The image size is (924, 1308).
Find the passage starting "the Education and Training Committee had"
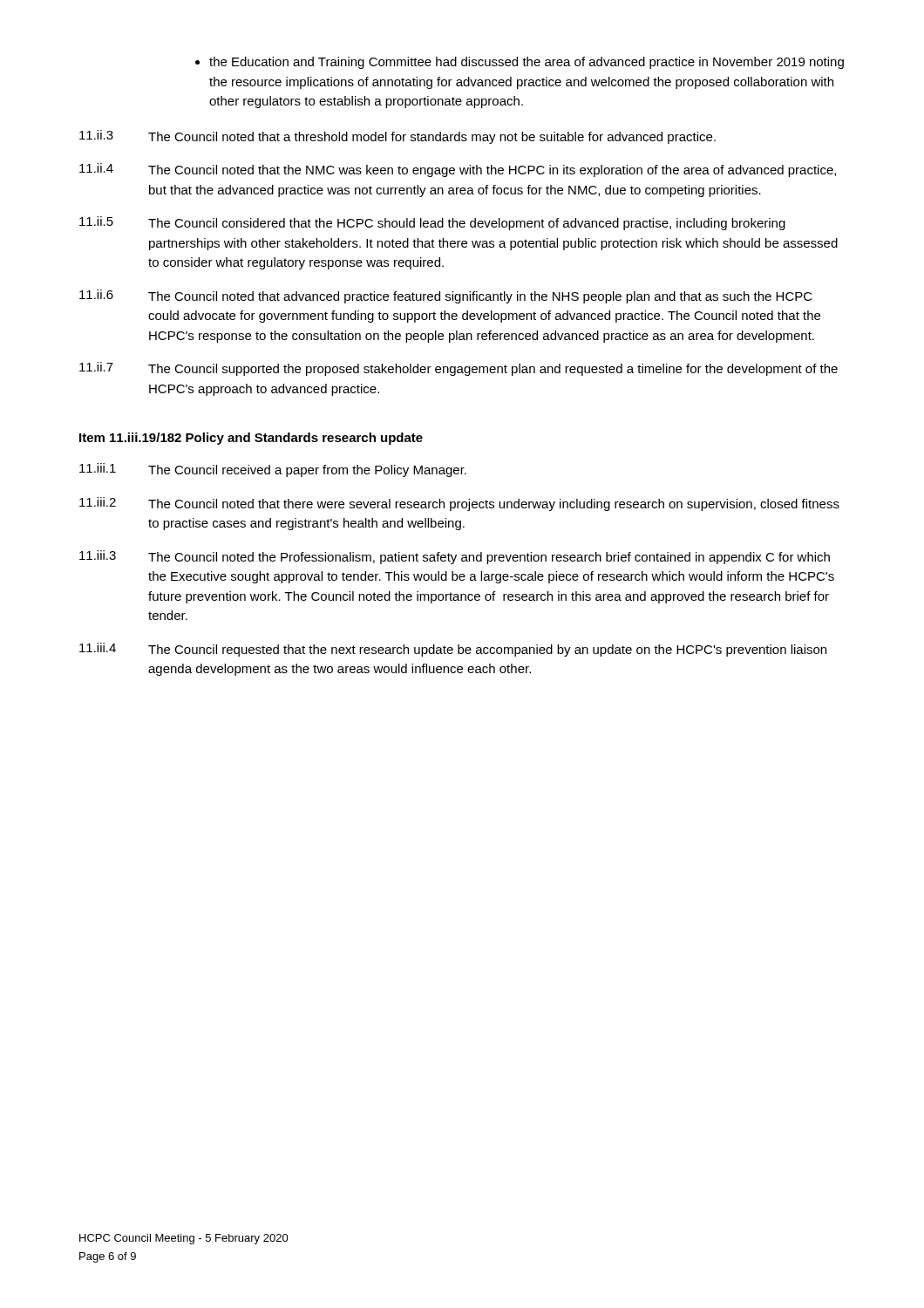click(514, 82)
